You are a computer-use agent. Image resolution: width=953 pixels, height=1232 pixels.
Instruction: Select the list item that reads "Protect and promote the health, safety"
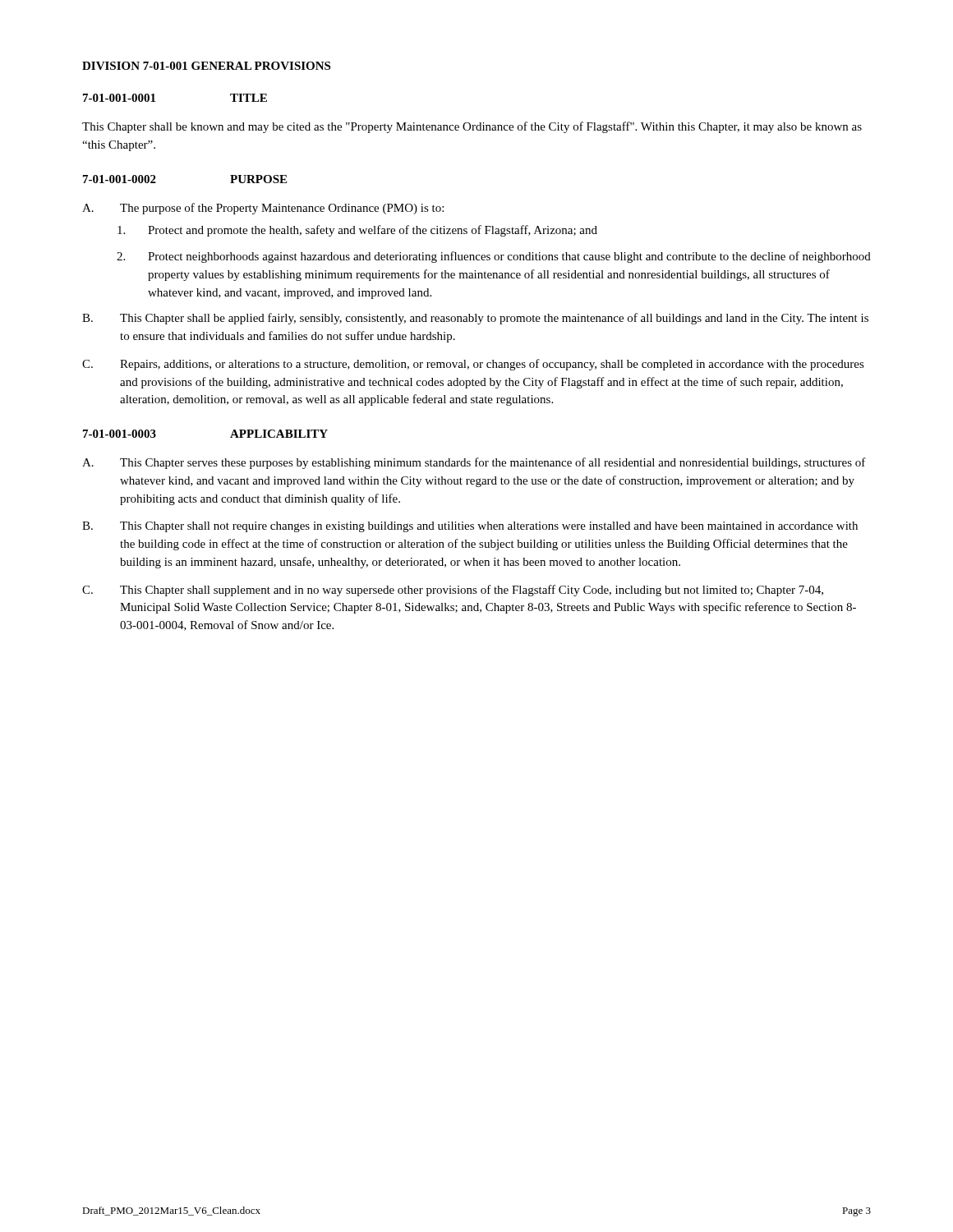click(x=494, y=231)
